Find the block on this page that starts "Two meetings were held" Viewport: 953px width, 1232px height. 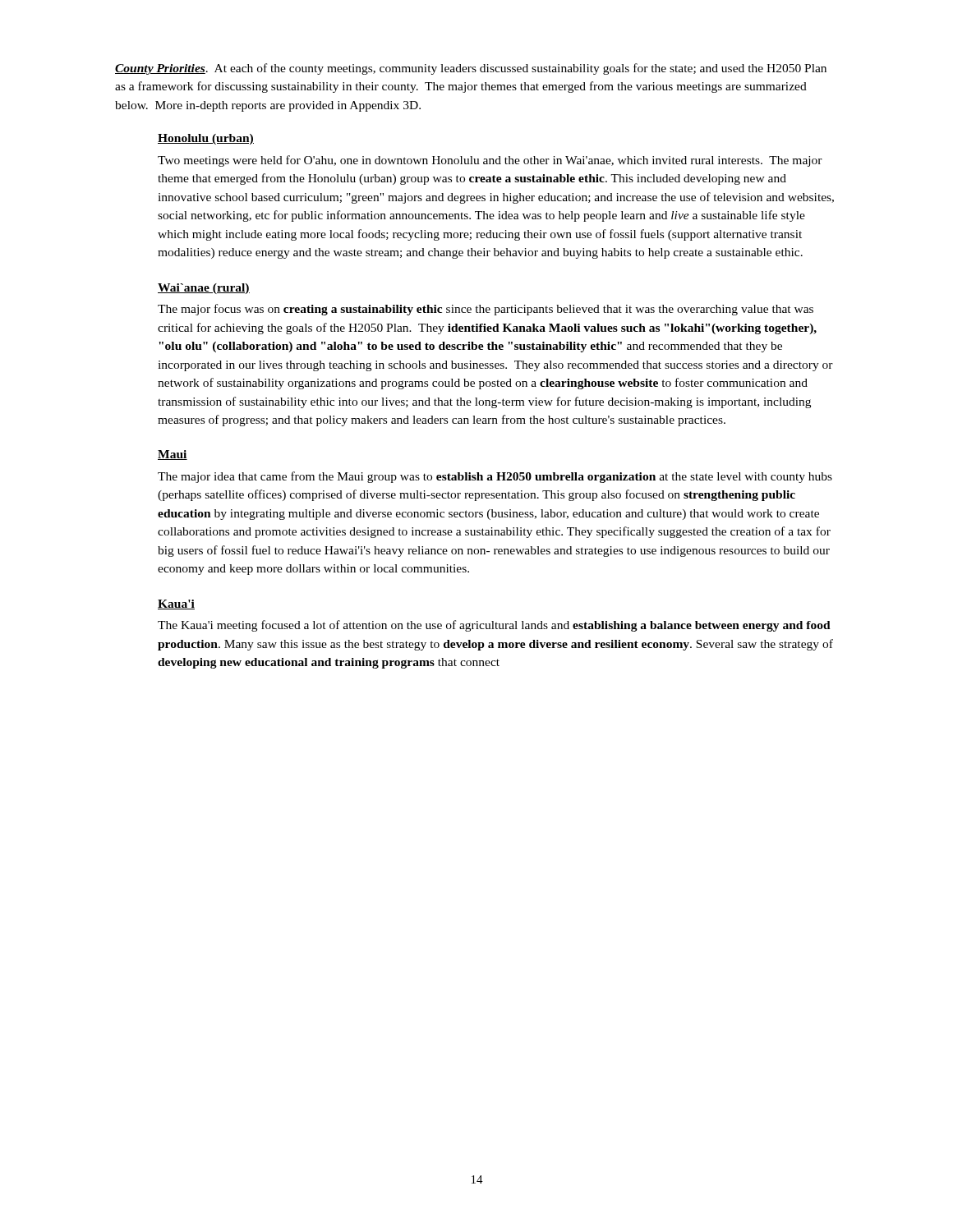(x=498, y=206)
